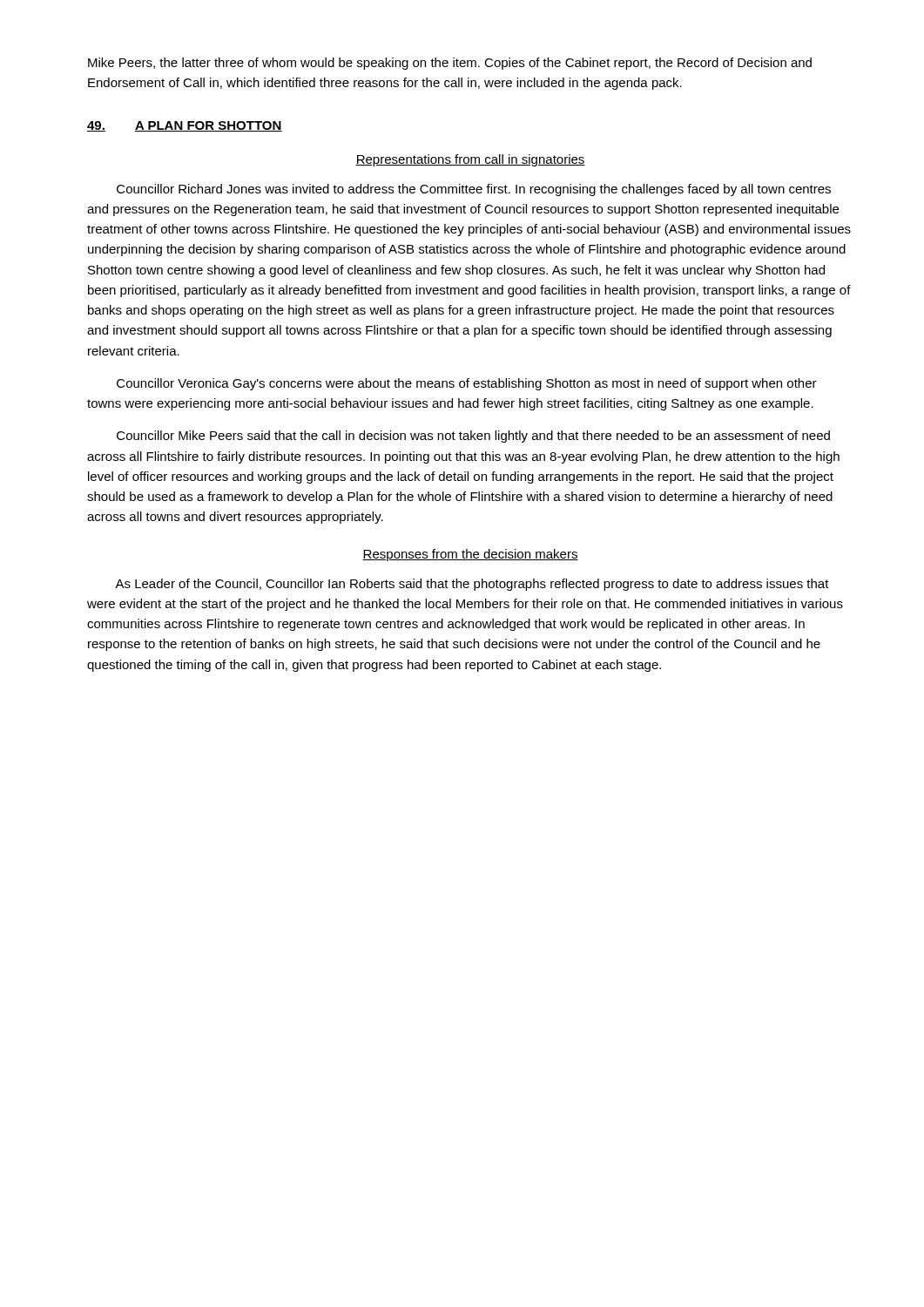Locate the text block containing "Councillor Richard Jones was"
This screenshot has width=924, height=1307.
(469, 269)
